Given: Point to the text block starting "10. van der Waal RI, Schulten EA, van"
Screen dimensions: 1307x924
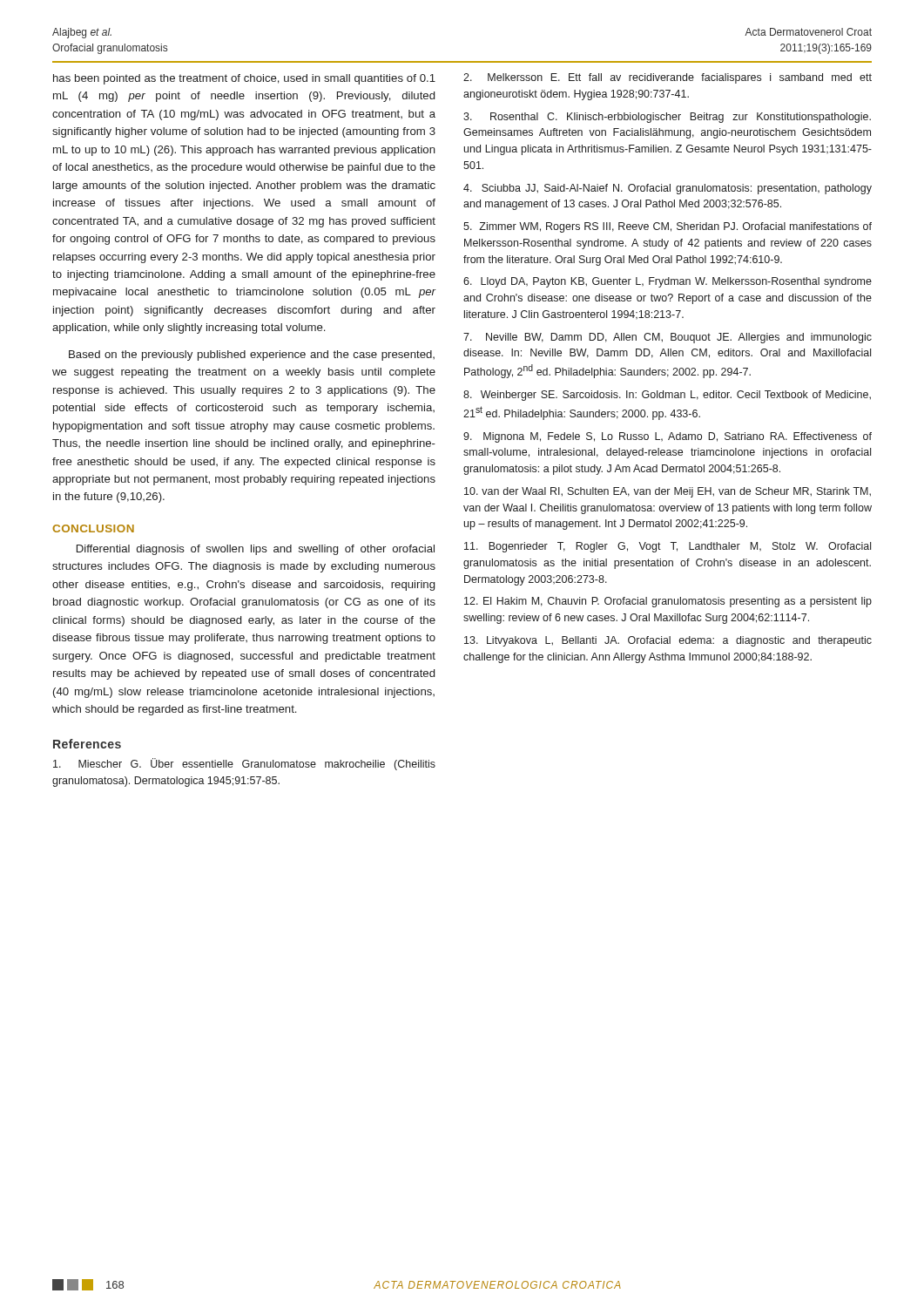Looking at the screenshot, I should pos(667,508).
